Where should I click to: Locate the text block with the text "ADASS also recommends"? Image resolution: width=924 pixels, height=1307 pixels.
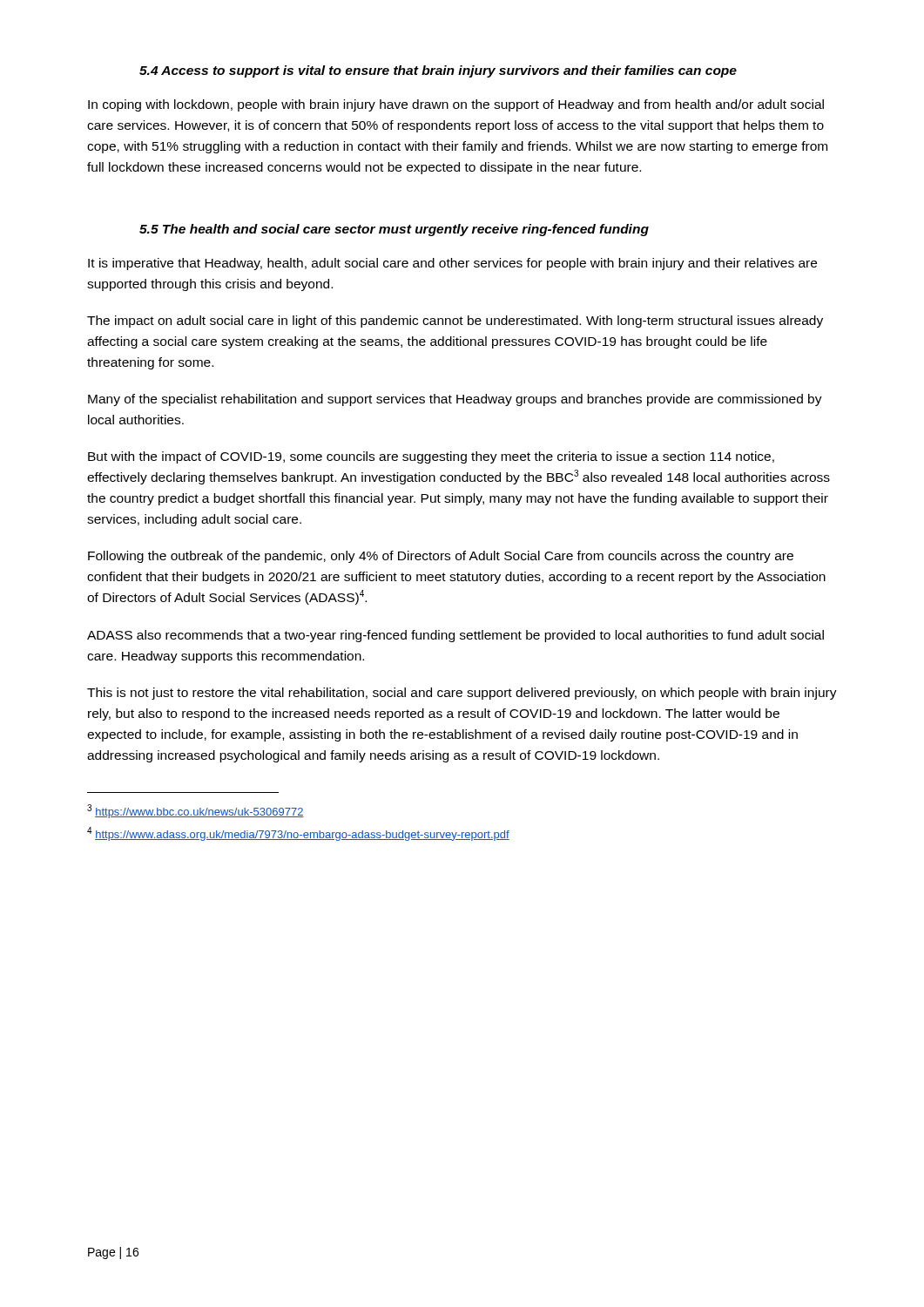(456, 645)
